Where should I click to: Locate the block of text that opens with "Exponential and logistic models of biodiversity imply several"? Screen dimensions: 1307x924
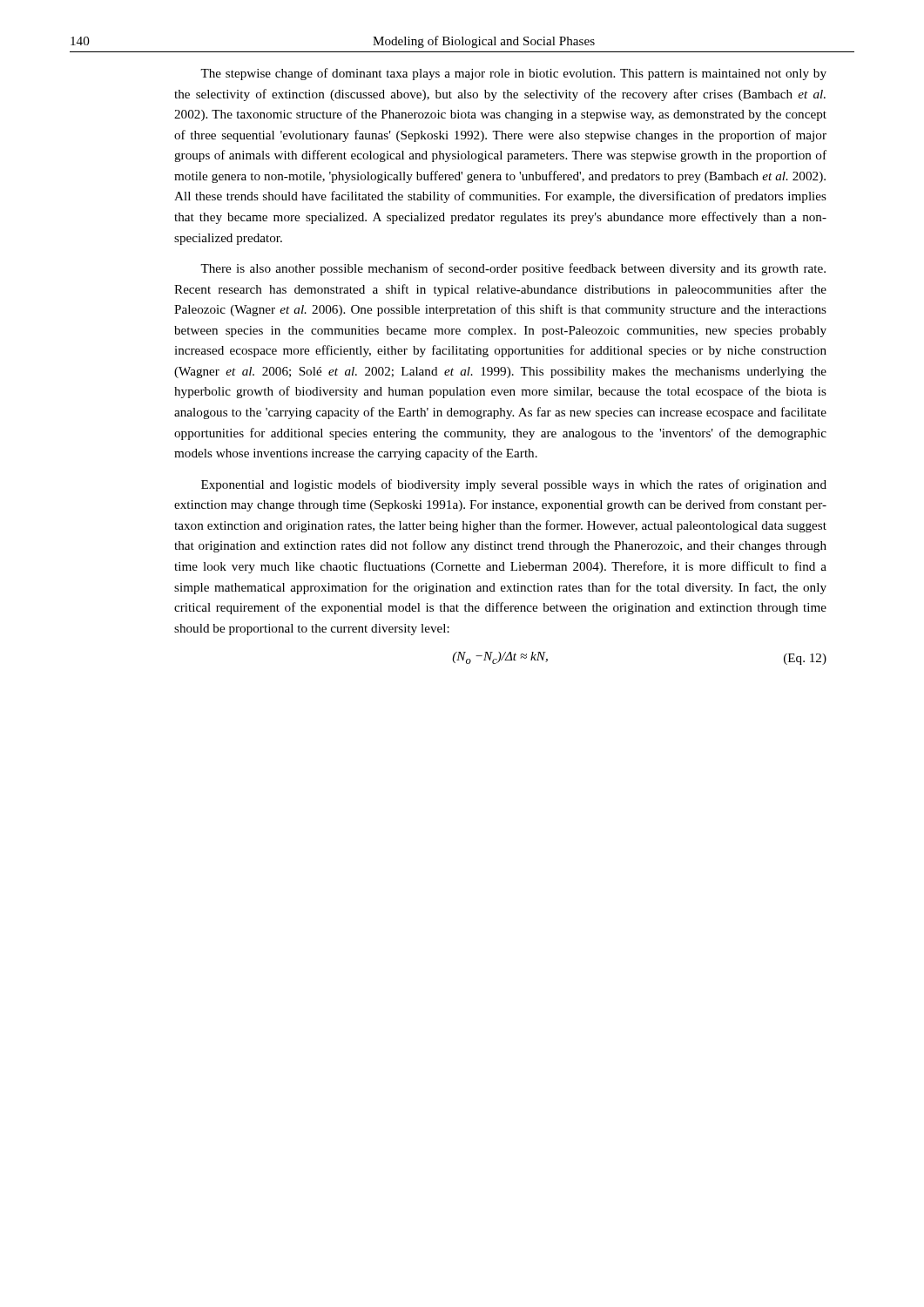(x=500, y=556)
